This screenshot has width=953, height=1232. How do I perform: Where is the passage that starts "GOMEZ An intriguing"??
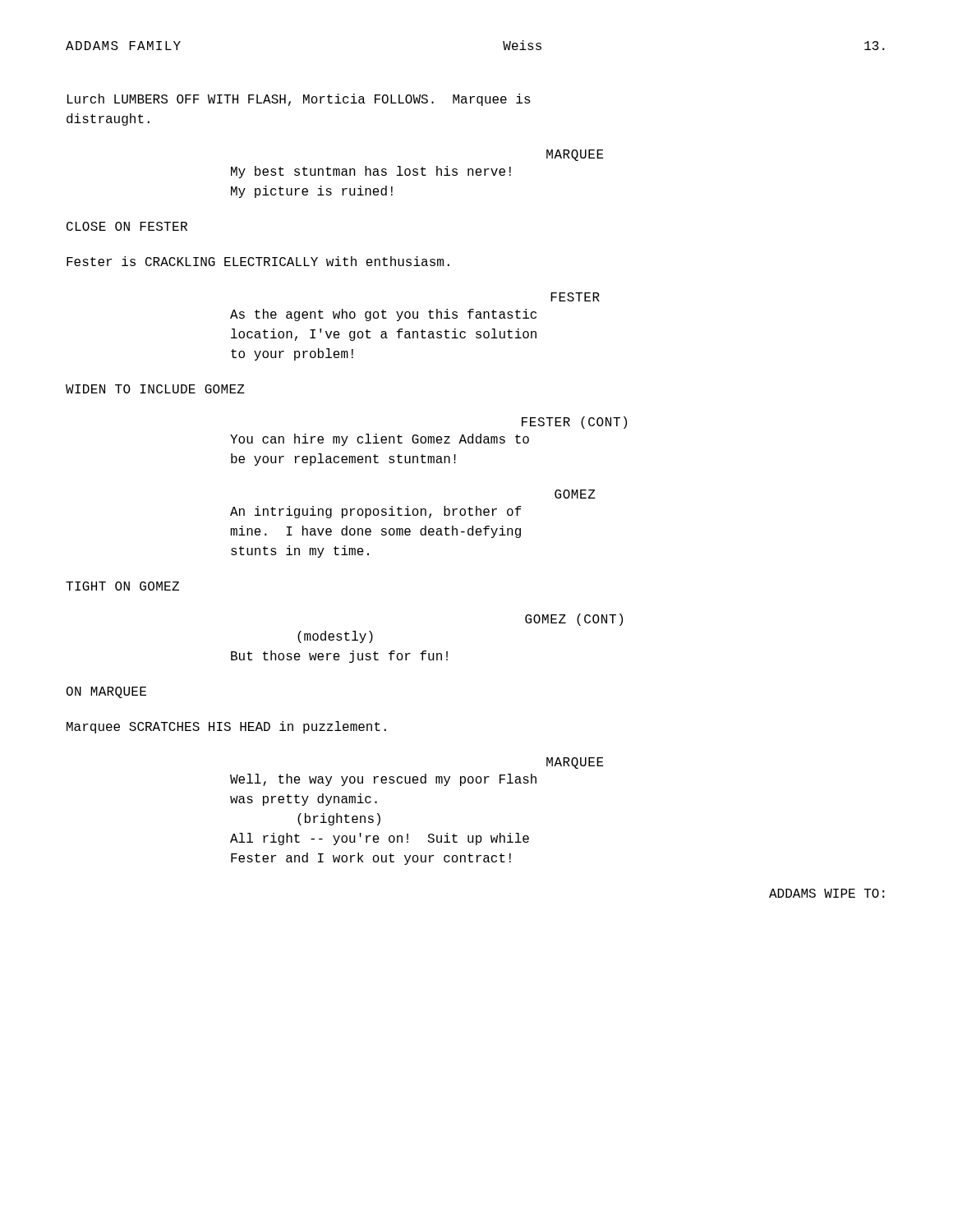(x=575, y=494)
